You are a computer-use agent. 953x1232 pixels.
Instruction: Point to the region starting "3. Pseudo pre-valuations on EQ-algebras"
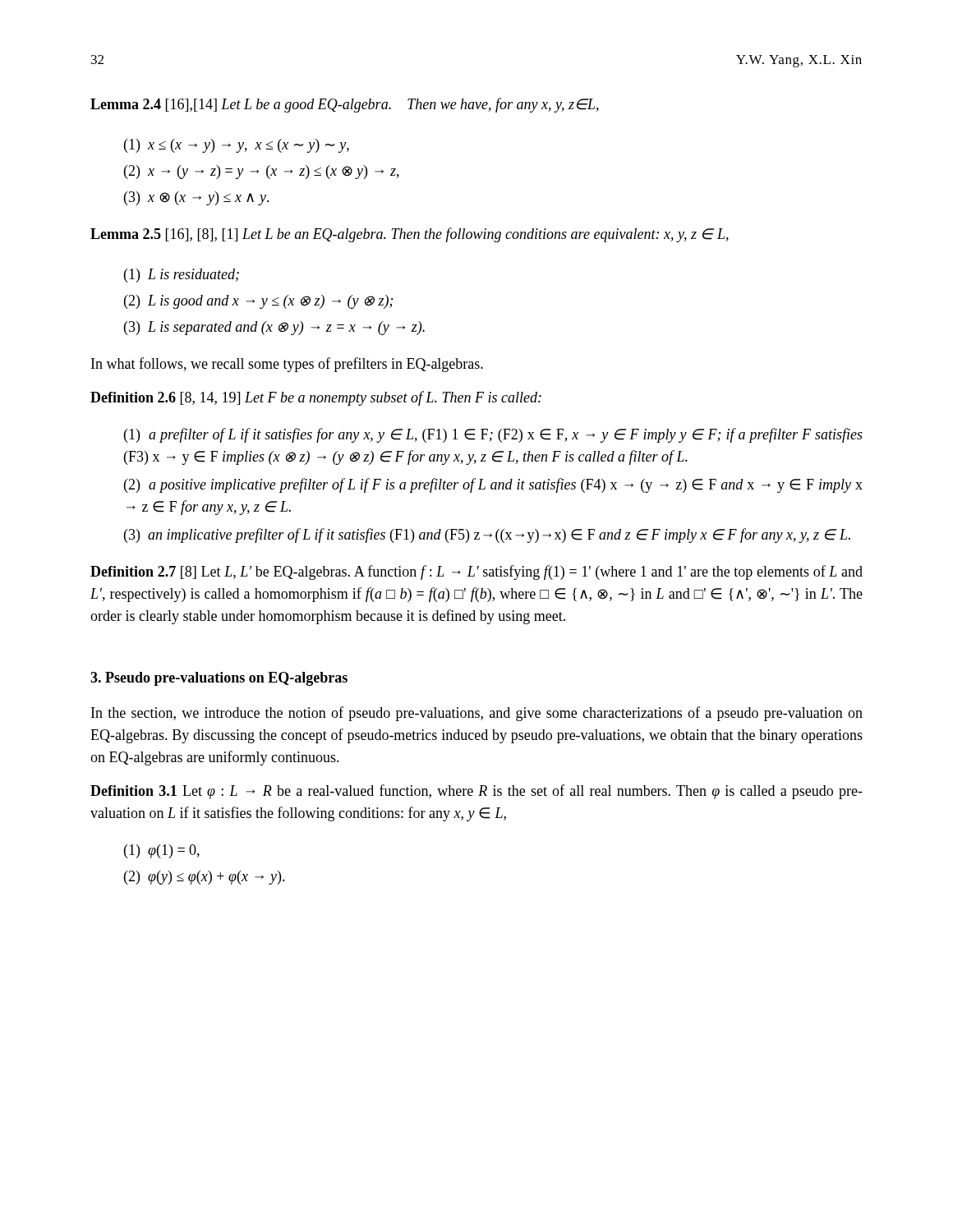pyautogui.click(x=219, y=677)
